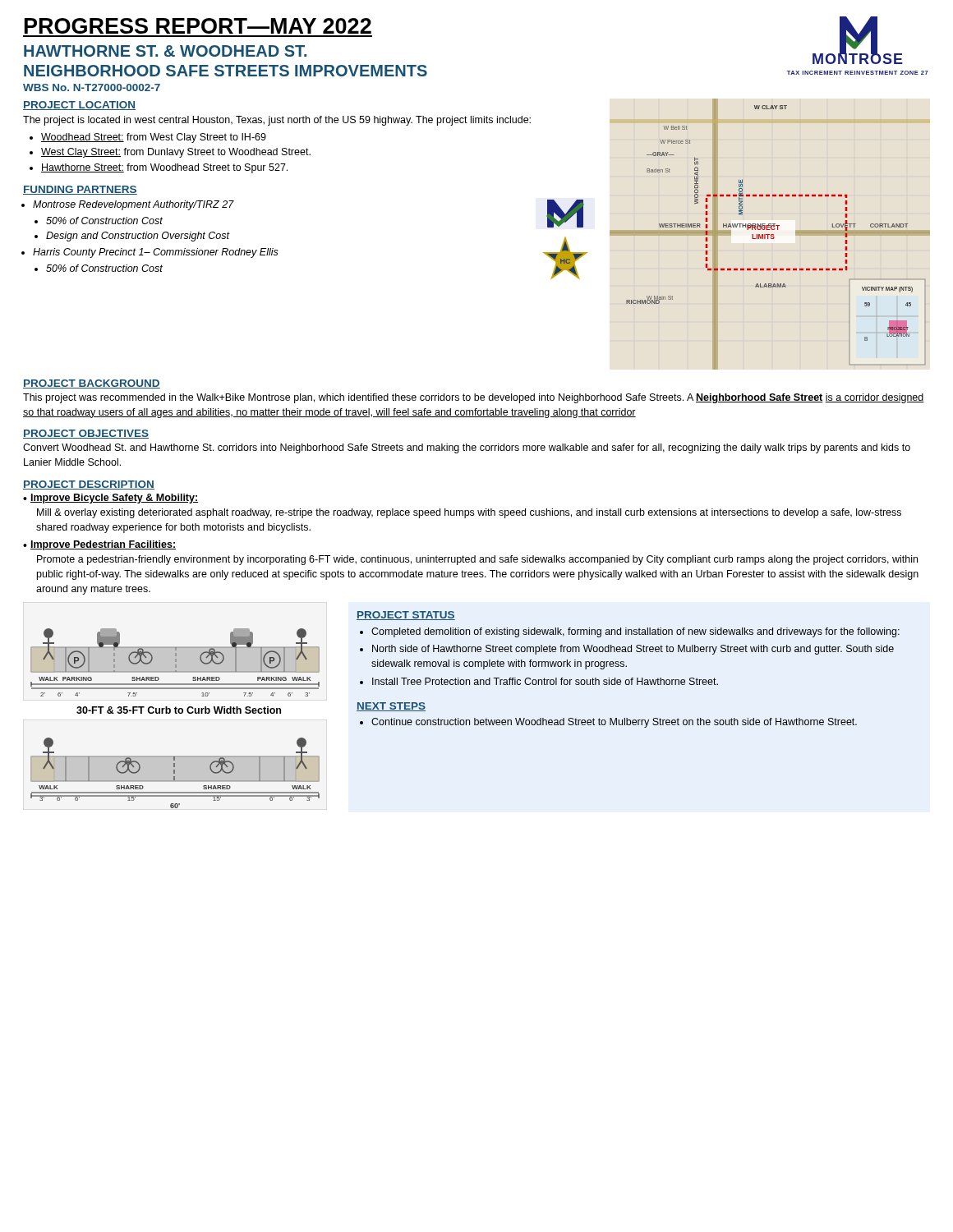Viewport: 953px width, 1232px height.
Task: Find the text block containing "This project was recommended in the Walk+Bike"
Action: coord(473,405)
